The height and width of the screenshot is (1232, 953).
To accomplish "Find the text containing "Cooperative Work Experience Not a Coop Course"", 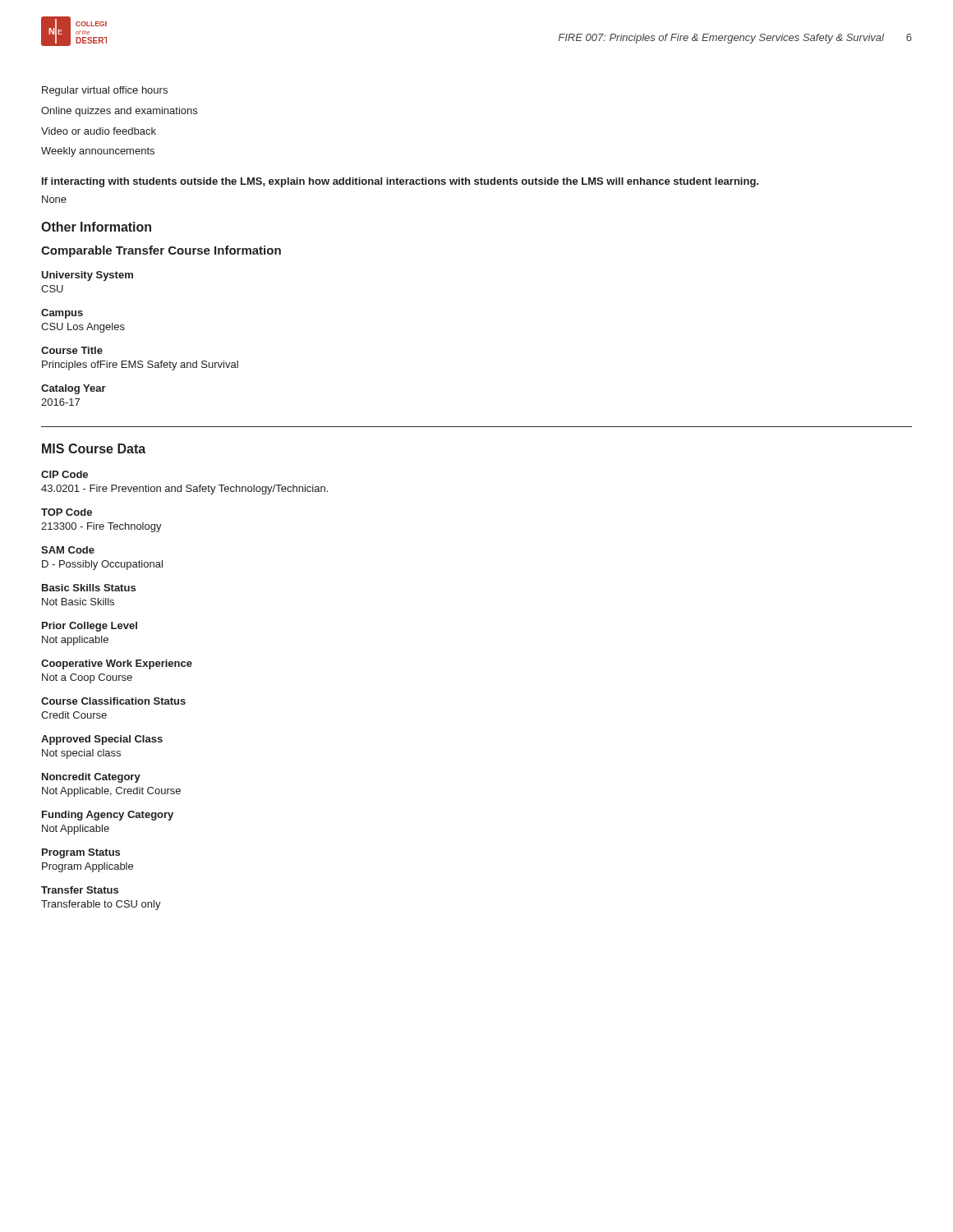I will [x=117, y=664].
